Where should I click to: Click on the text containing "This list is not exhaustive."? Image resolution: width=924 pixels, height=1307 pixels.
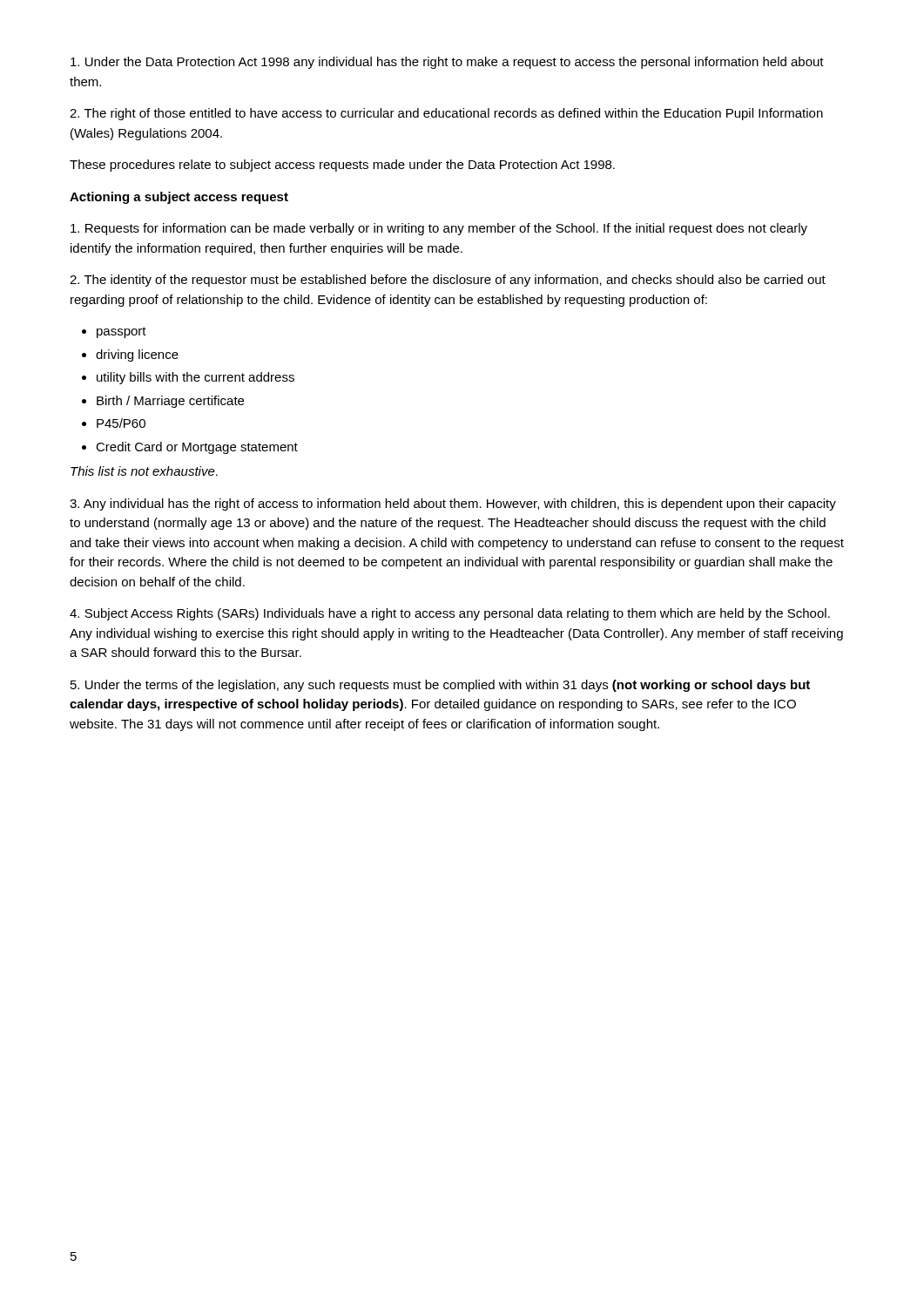tap(144, 471)
